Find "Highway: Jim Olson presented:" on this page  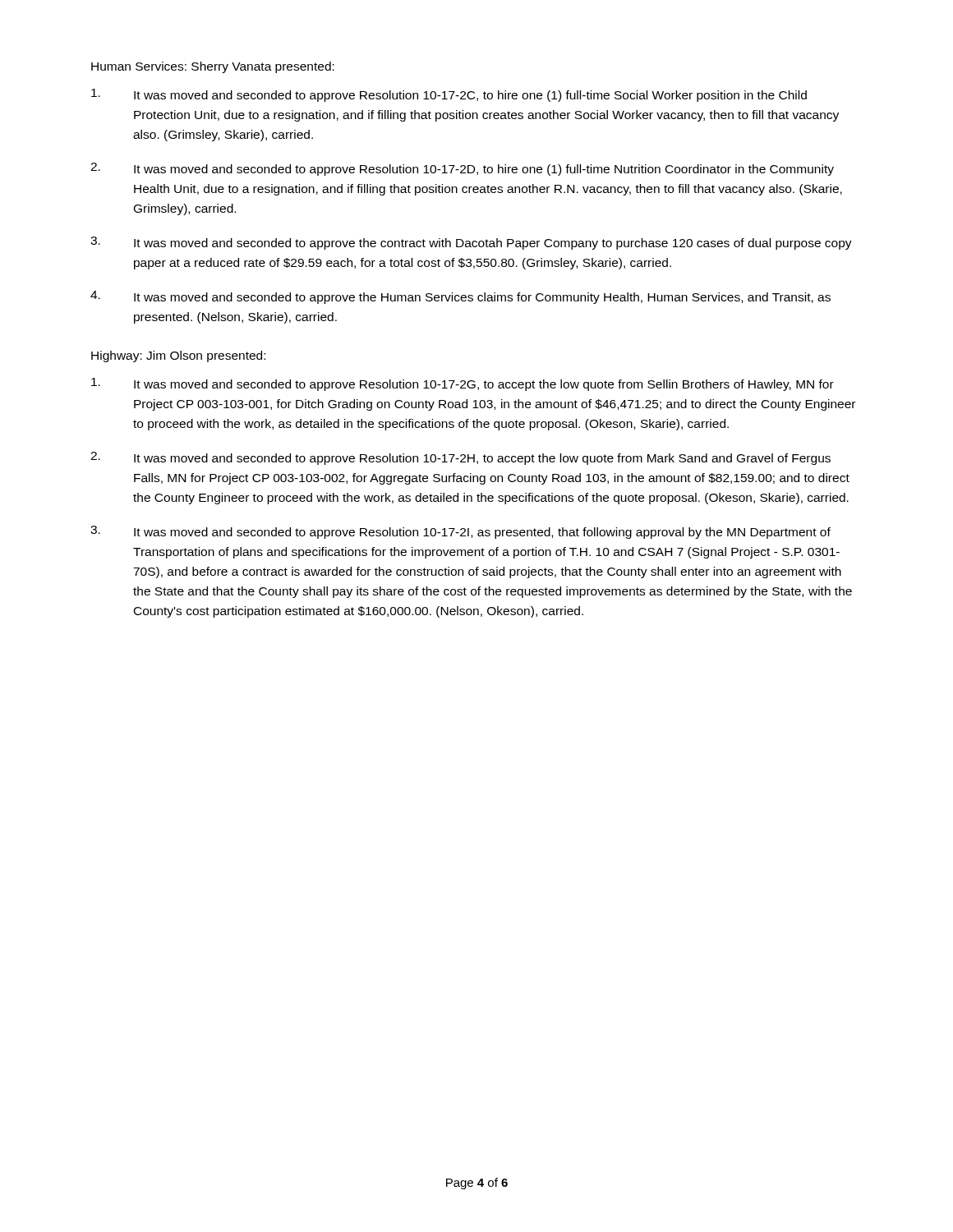click(178, 355)
